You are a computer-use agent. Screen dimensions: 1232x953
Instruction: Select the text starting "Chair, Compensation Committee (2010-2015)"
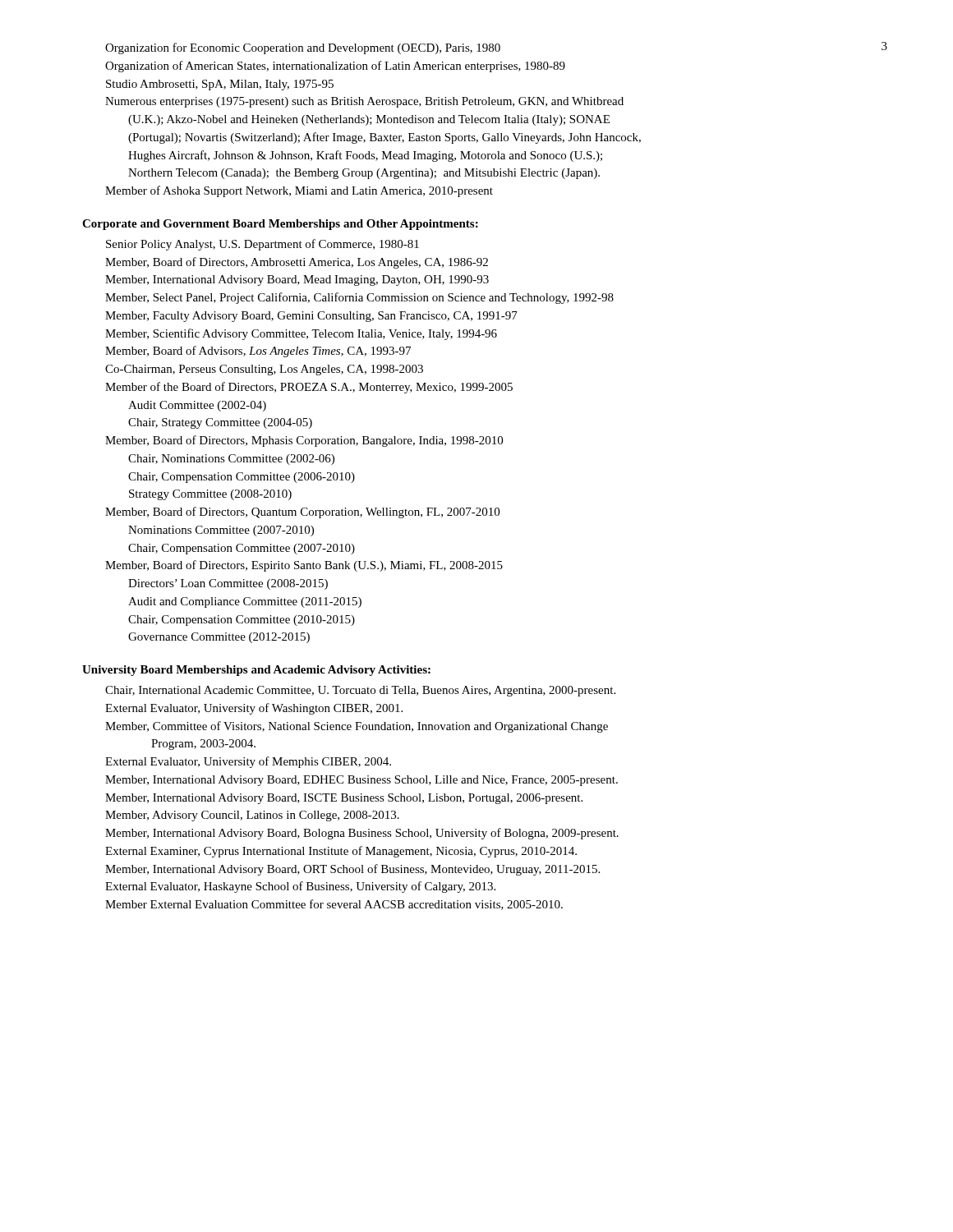tap(242, 619)
